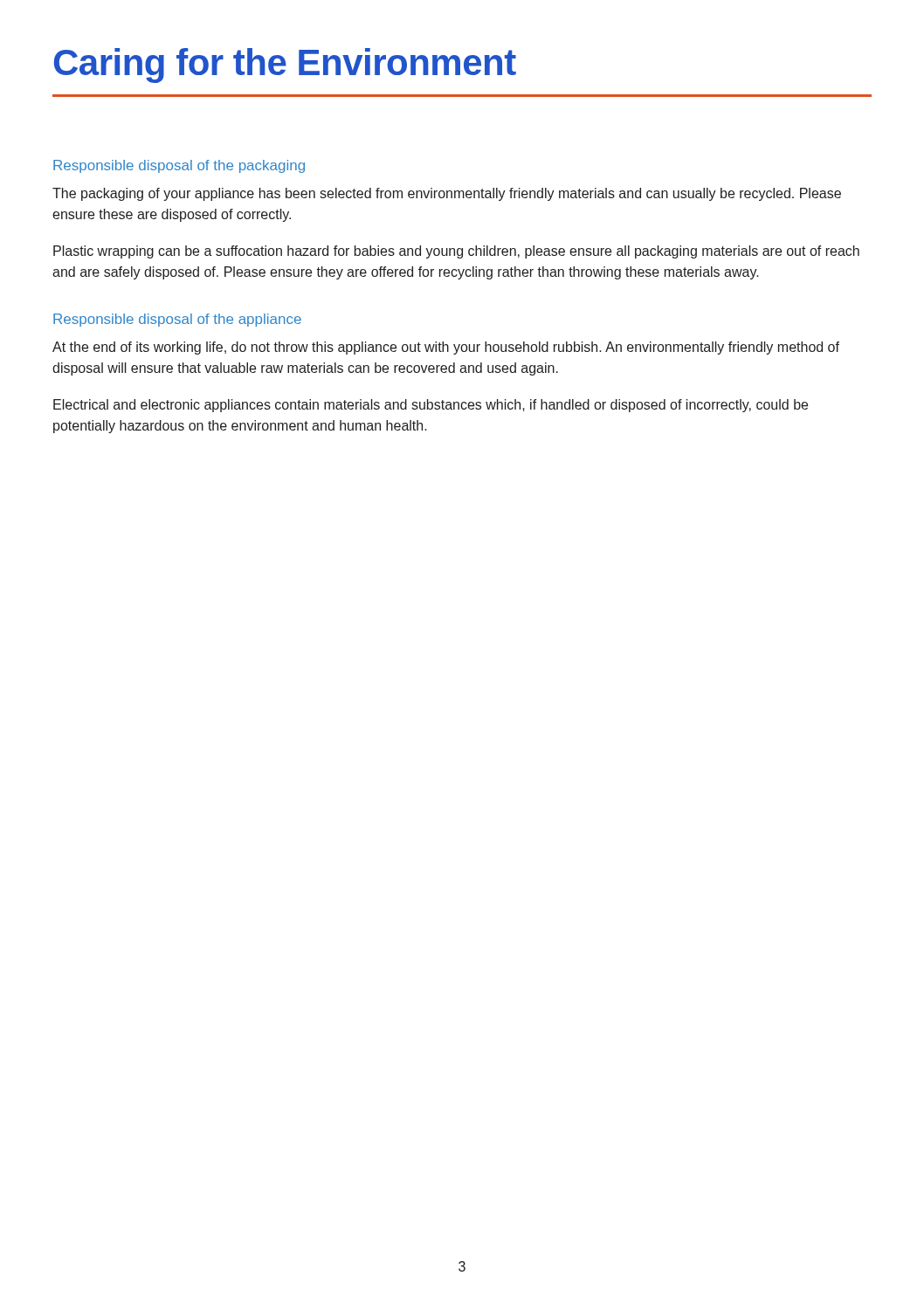This screenshot has height=1310, width=924.
Task: Select the text block that says "Plastic wrapping can be a suffocation"
Action: [x=456, y=262]
